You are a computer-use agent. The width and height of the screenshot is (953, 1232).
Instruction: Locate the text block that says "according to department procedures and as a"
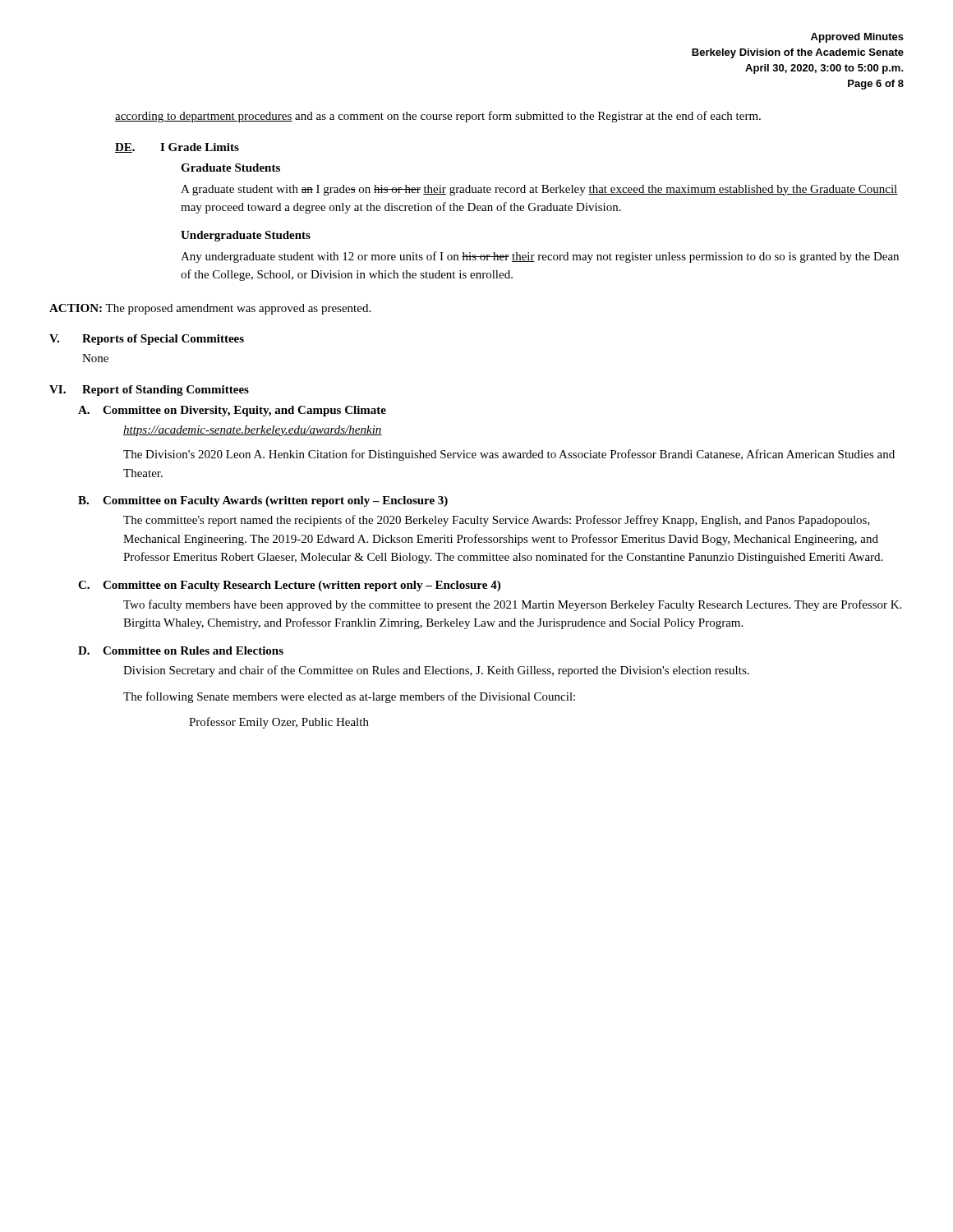pos(509,116)
